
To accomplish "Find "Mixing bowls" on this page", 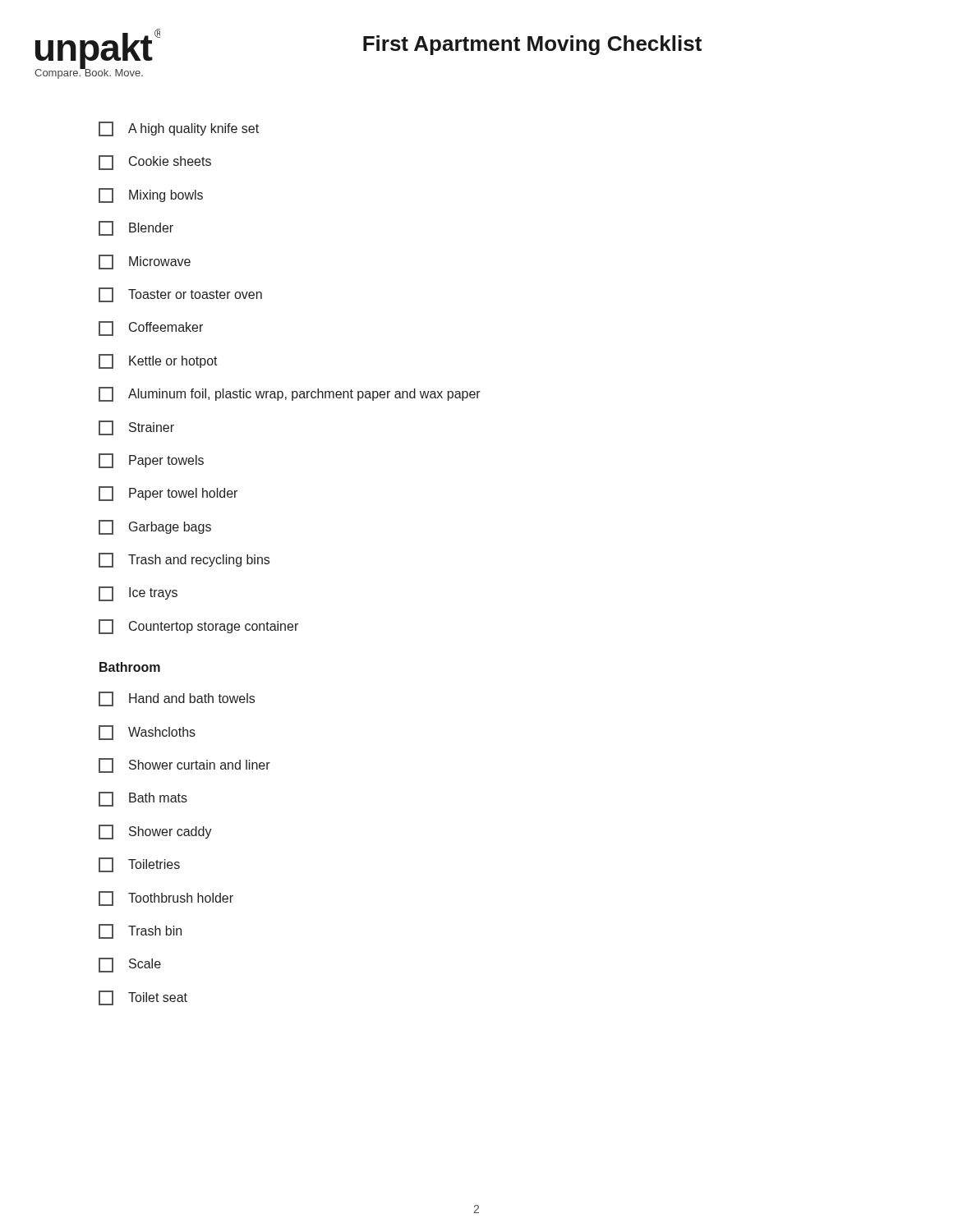I will coord(151,195).
